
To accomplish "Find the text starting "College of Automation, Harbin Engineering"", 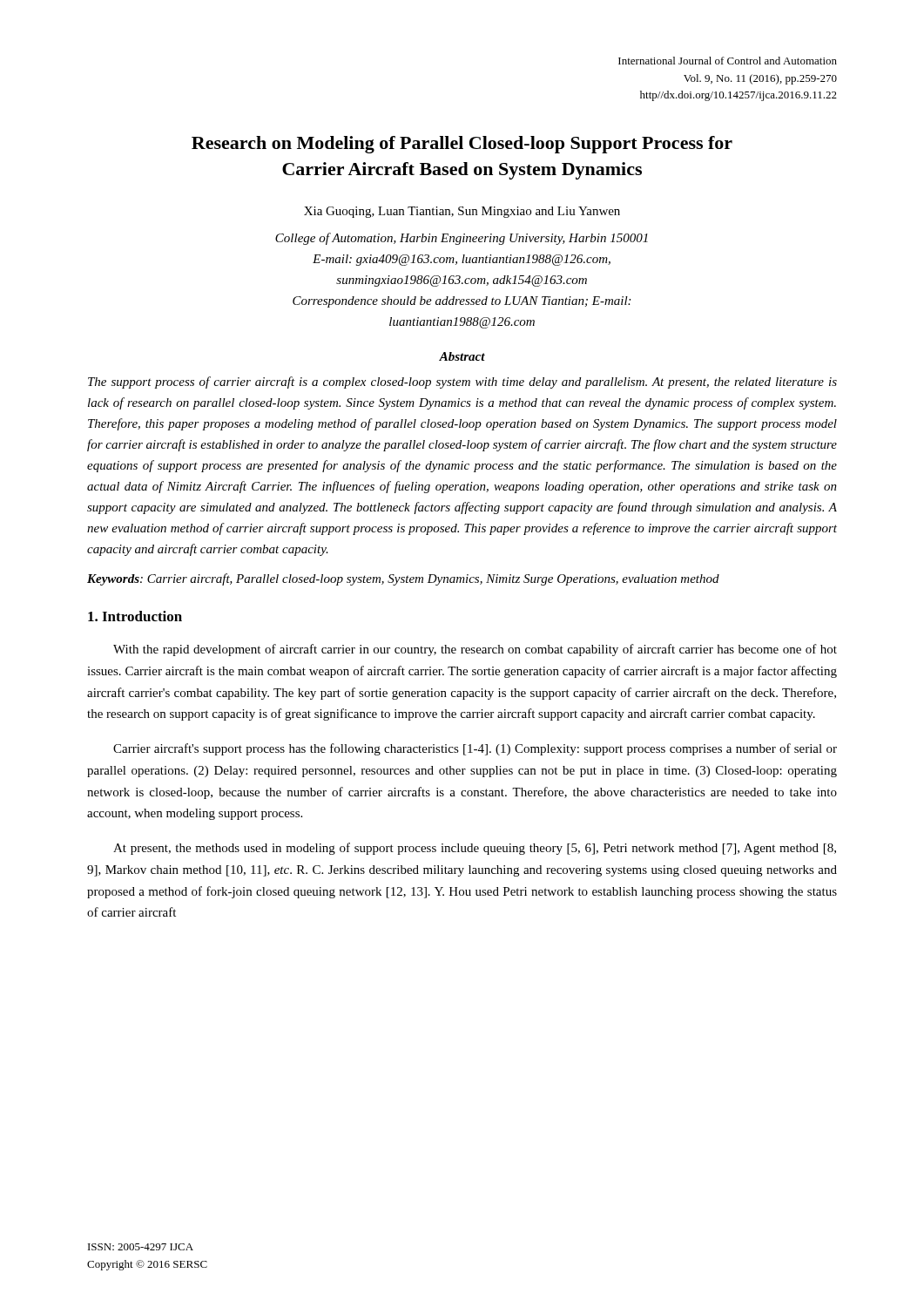I will coord(462,280).
